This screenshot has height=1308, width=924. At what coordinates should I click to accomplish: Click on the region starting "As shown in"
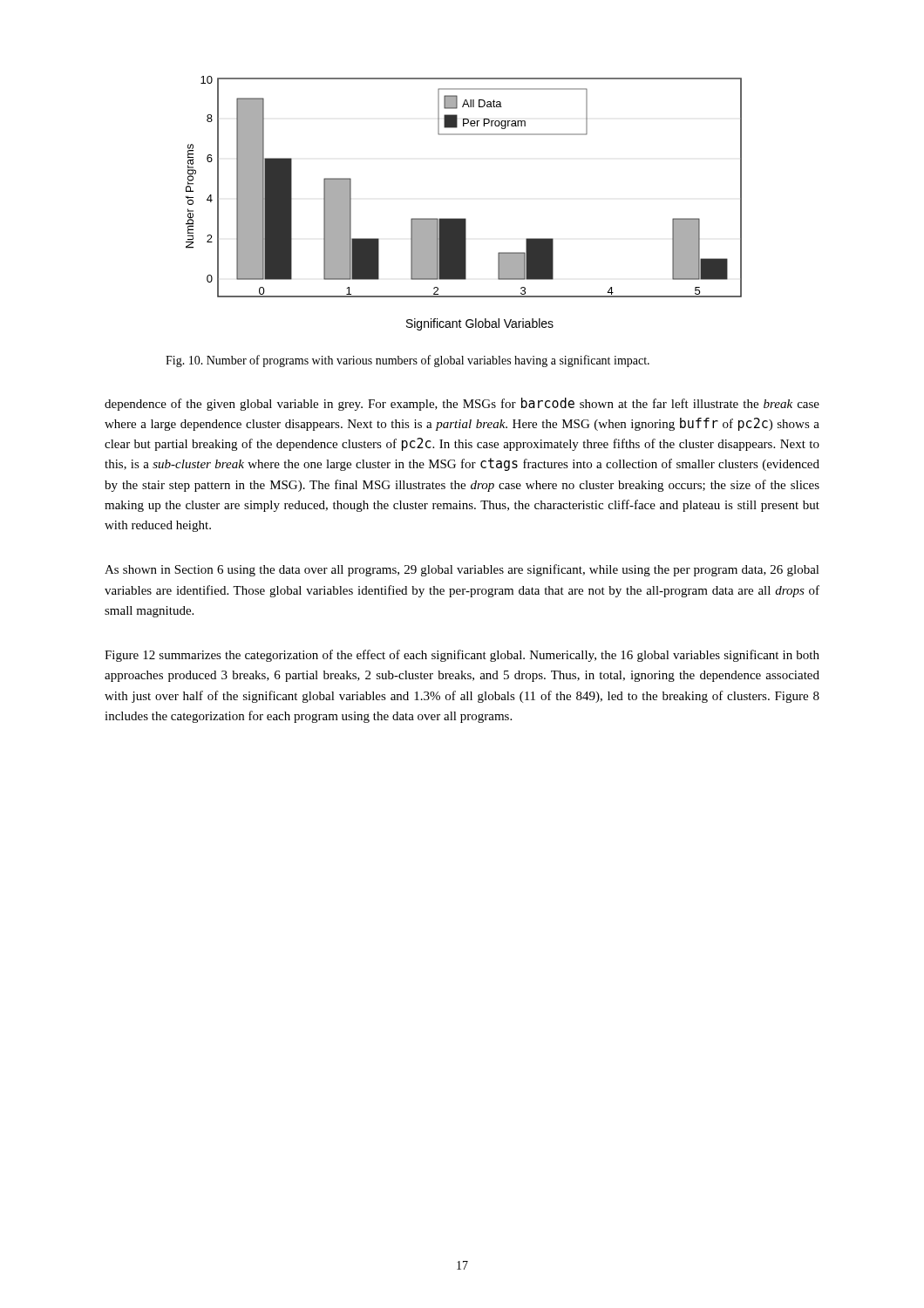462,590
